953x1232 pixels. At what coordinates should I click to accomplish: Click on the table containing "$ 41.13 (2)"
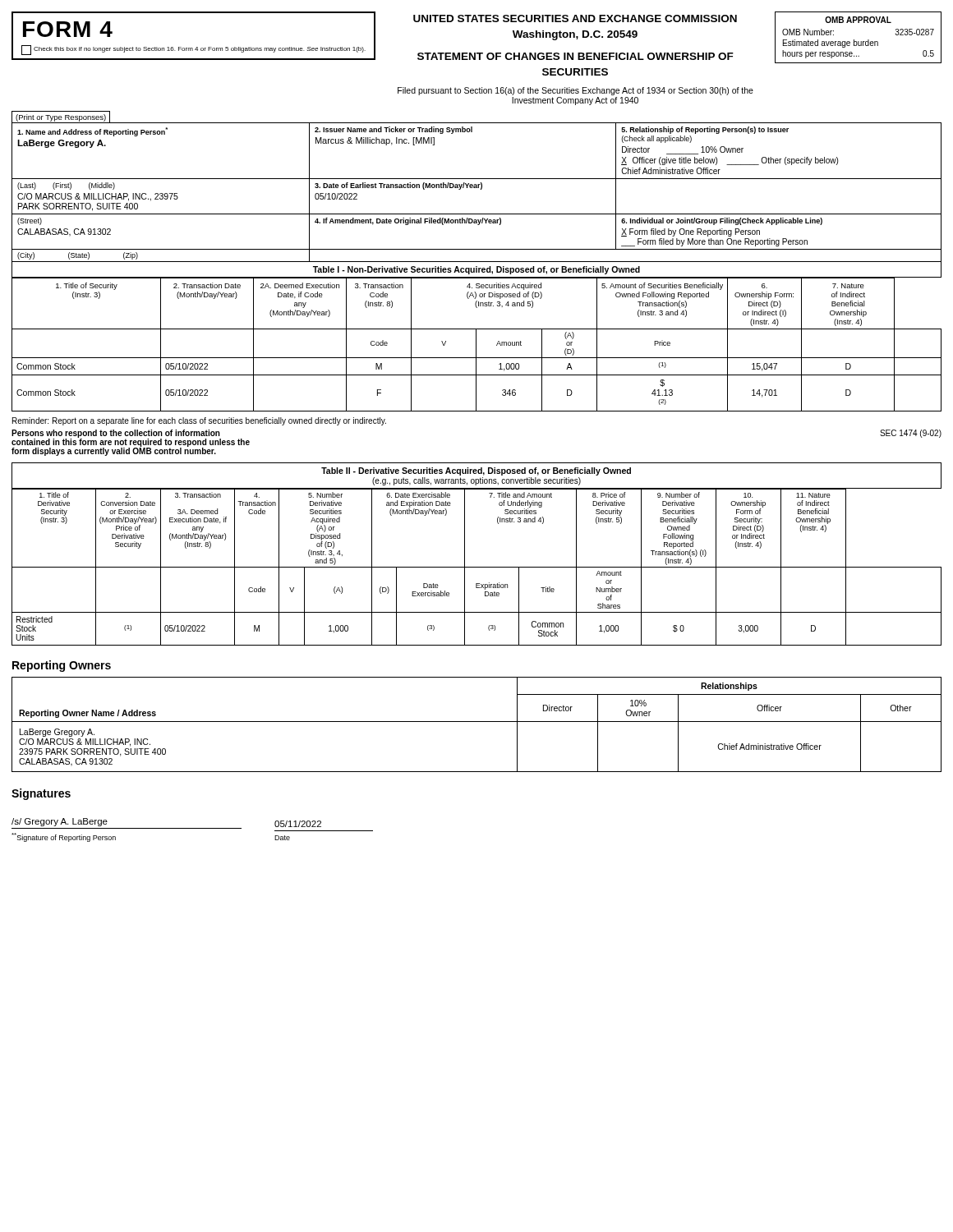(476, 345)
